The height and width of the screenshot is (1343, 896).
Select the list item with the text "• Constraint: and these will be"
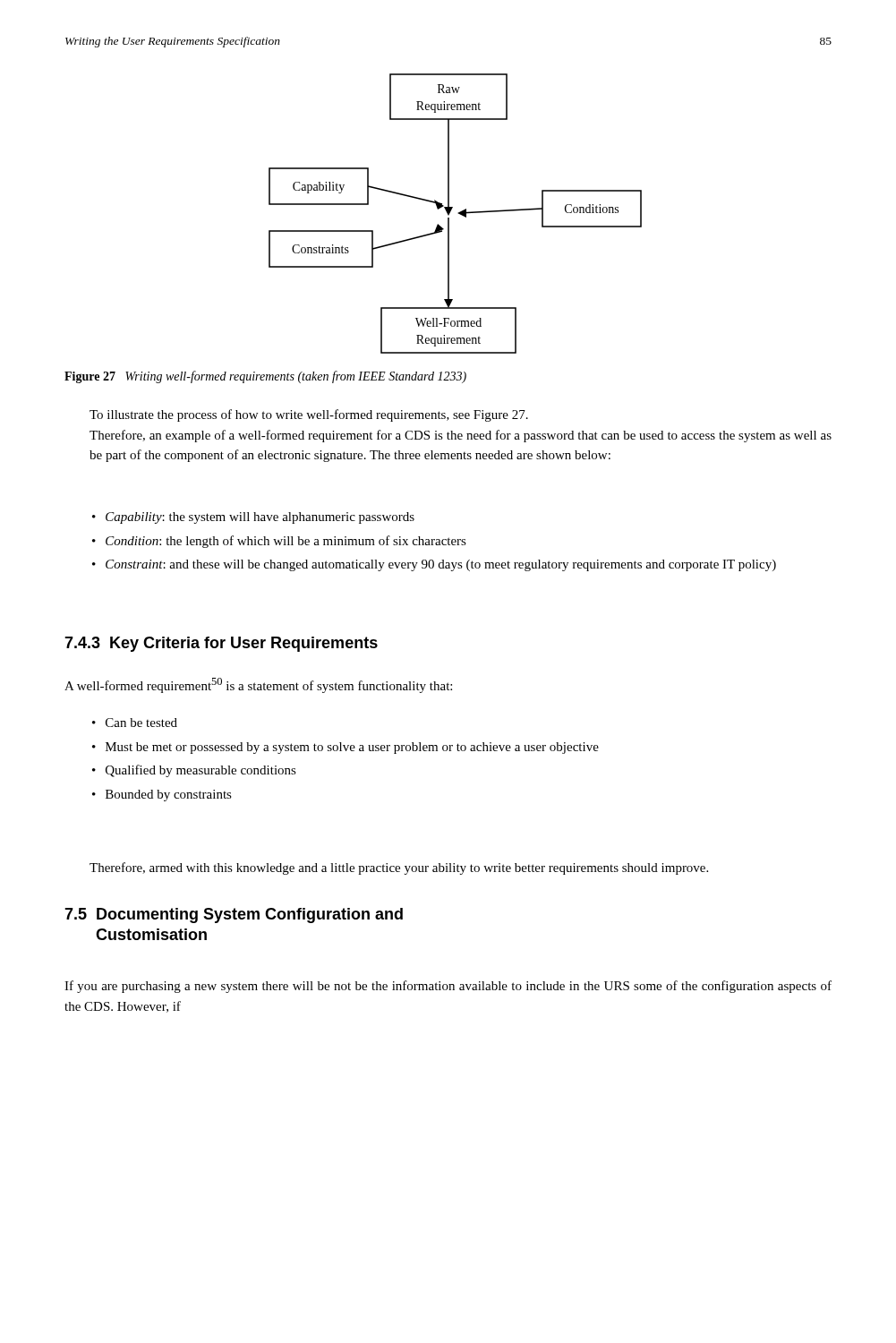click(x=434, y=564)
